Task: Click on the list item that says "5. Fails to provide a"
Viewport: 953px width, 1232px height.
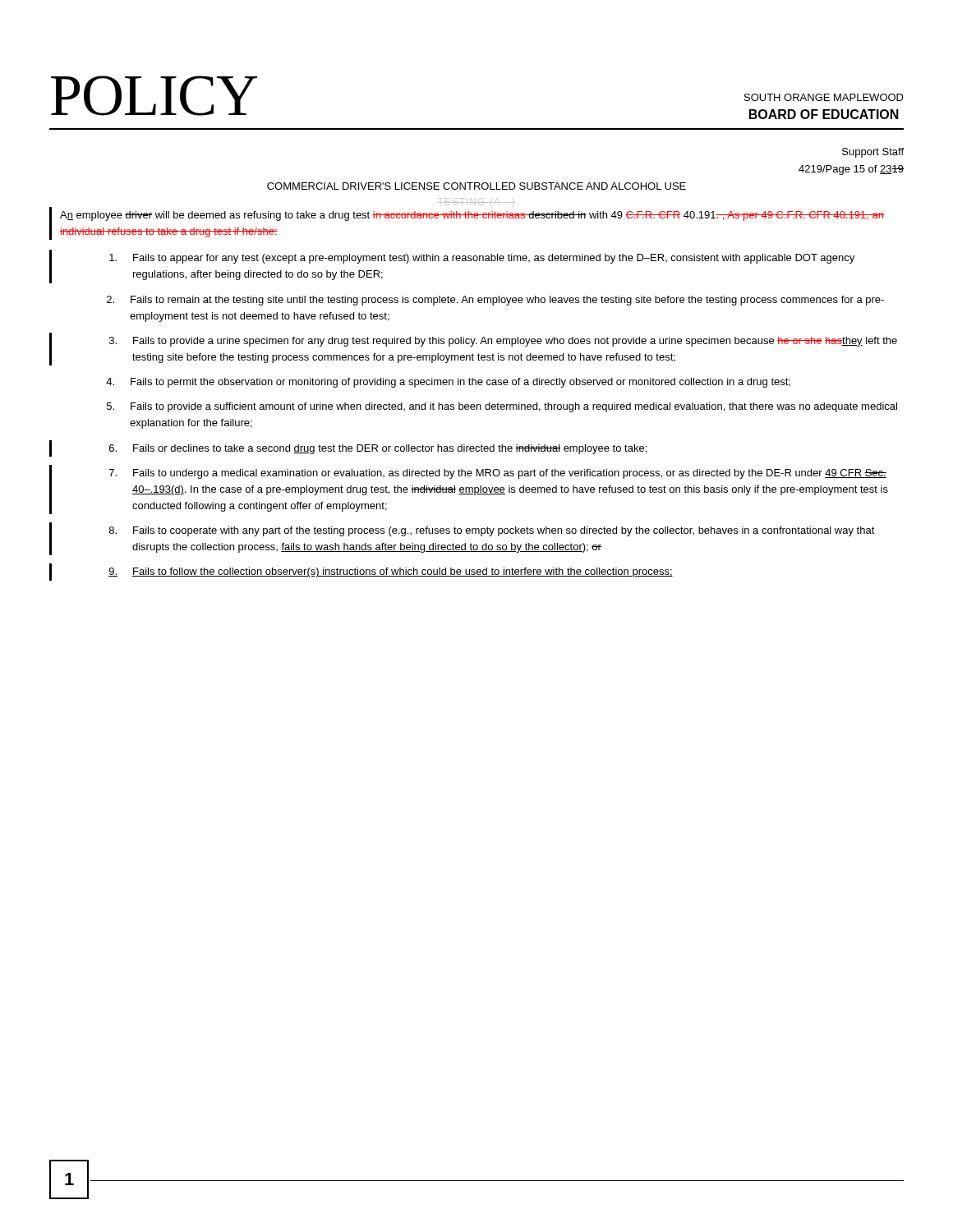Action: (481, 415)
